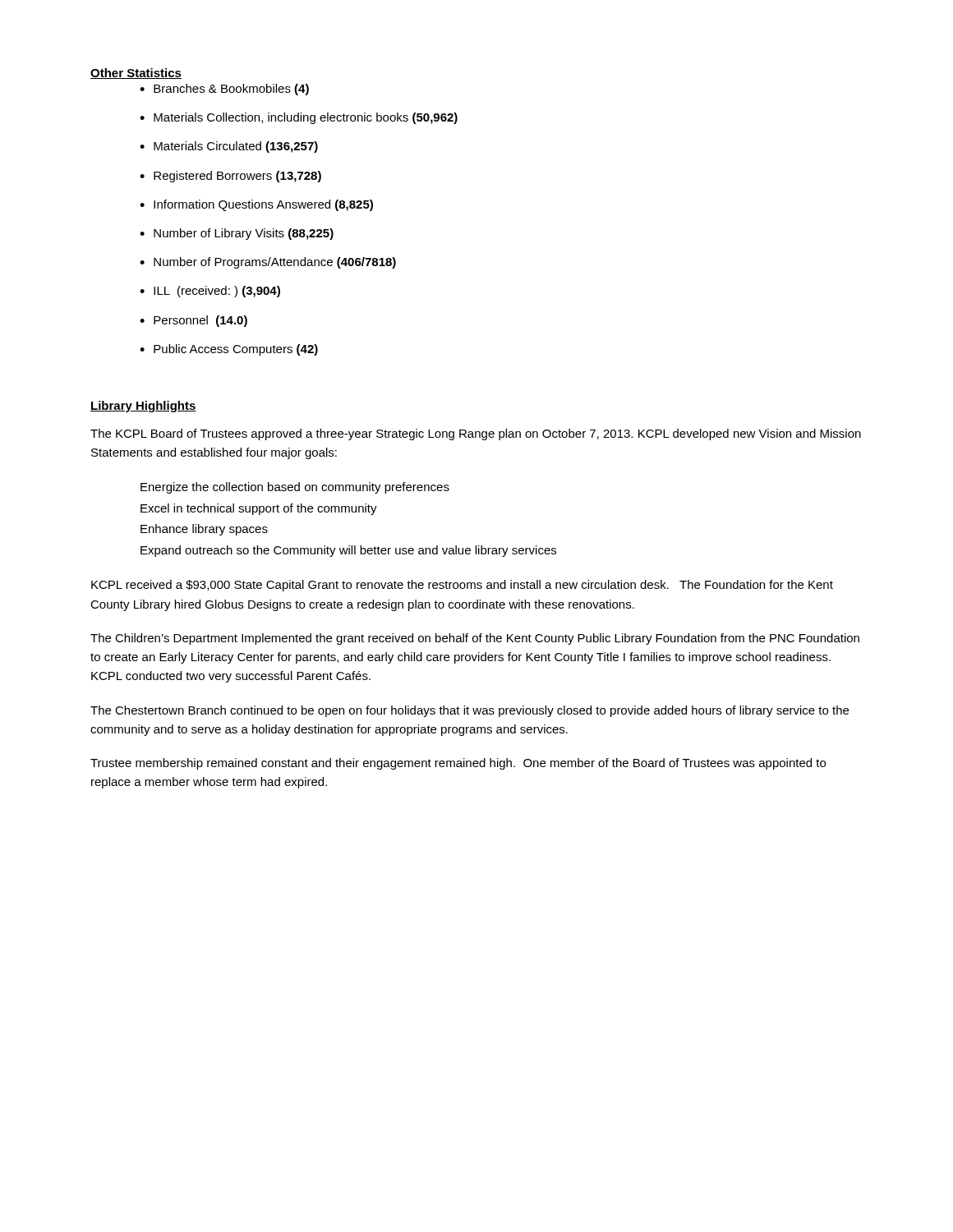Click on the passage starting "• Materials Circulated (136,257)"

pyautogui.click(x=229, y=148)
